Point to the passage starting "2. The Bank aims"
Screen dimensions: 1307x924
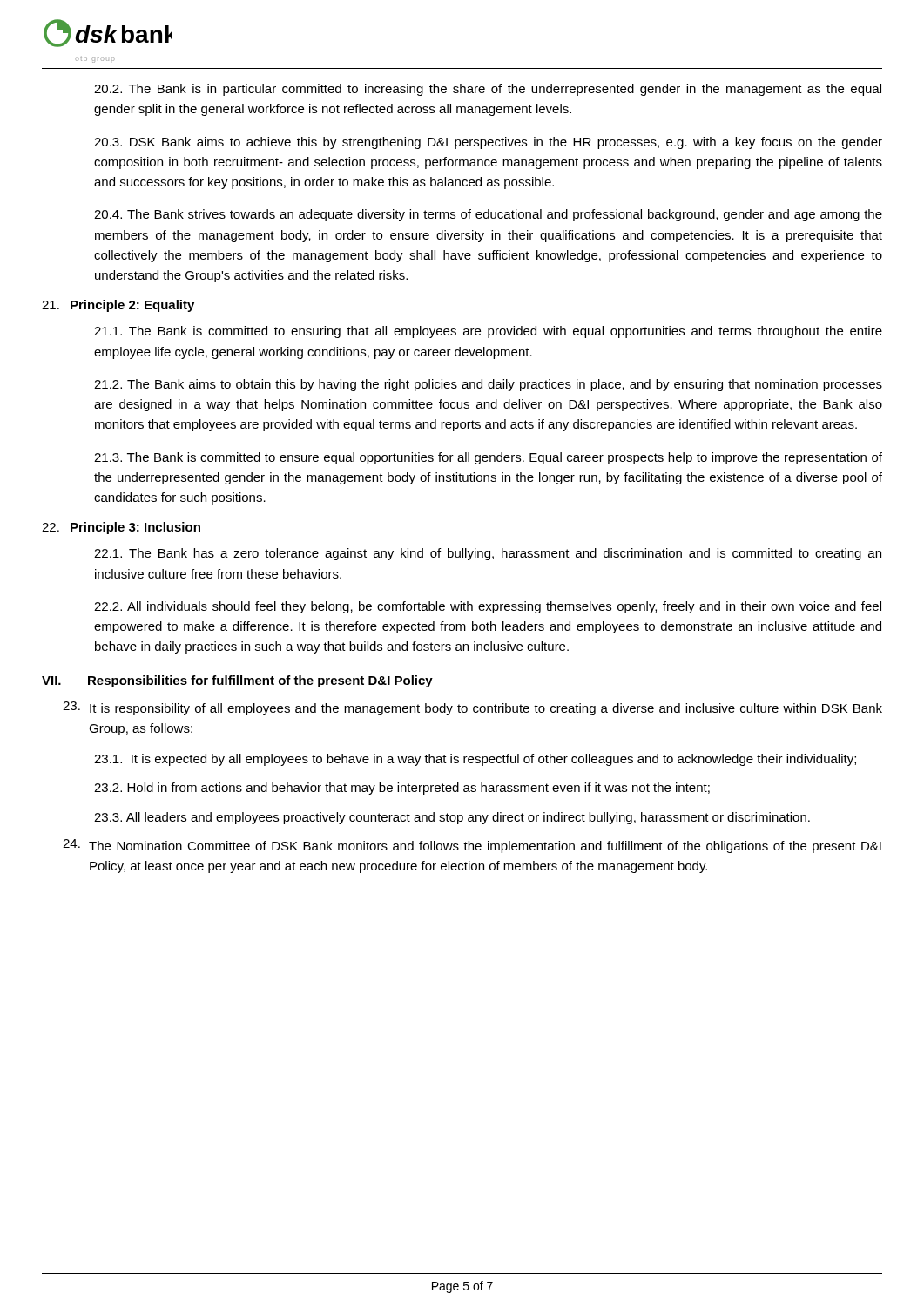488,404
